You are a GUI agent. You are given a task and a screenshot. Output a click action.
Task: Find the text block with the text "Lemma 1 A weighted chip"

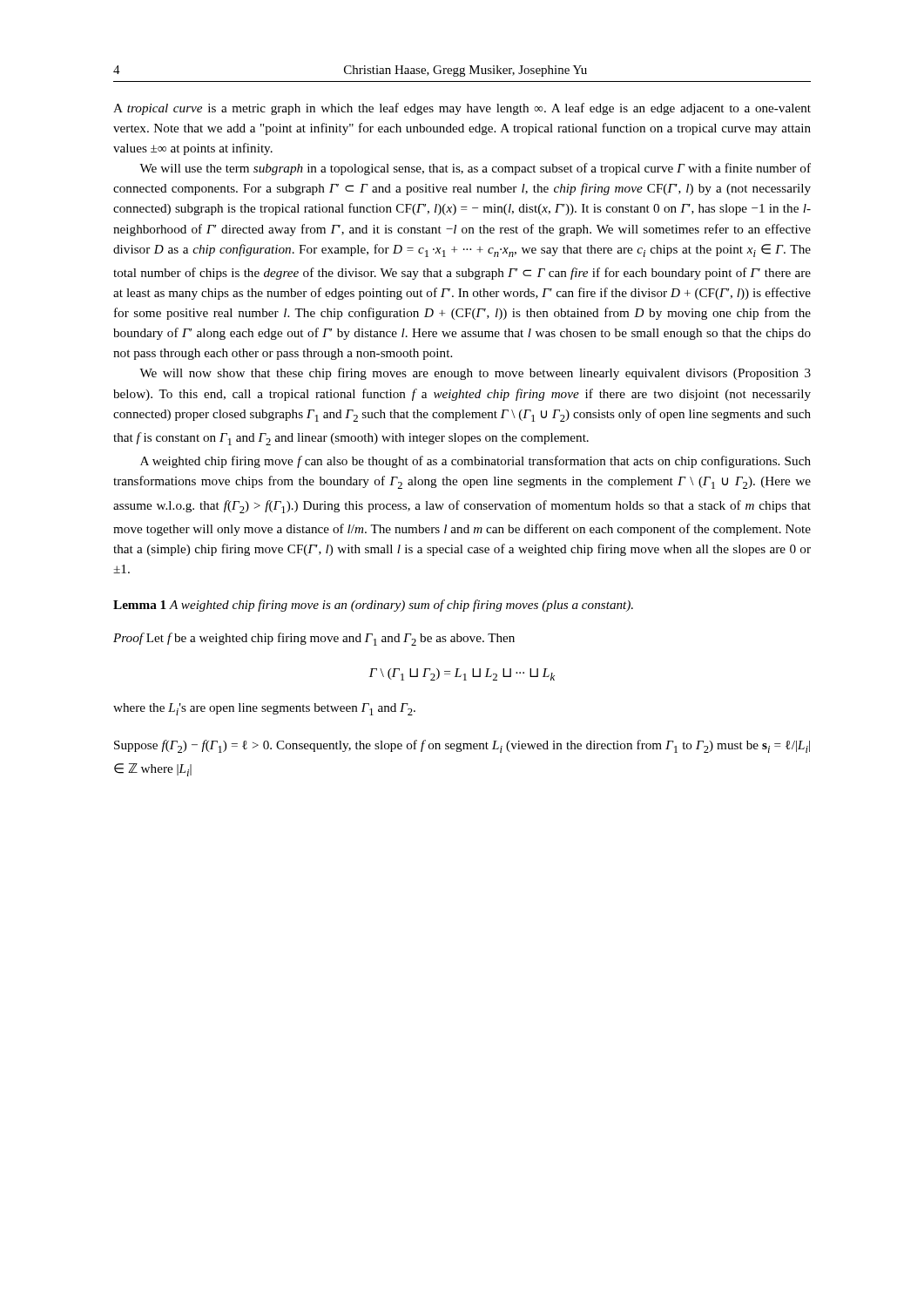pos(374,604)
